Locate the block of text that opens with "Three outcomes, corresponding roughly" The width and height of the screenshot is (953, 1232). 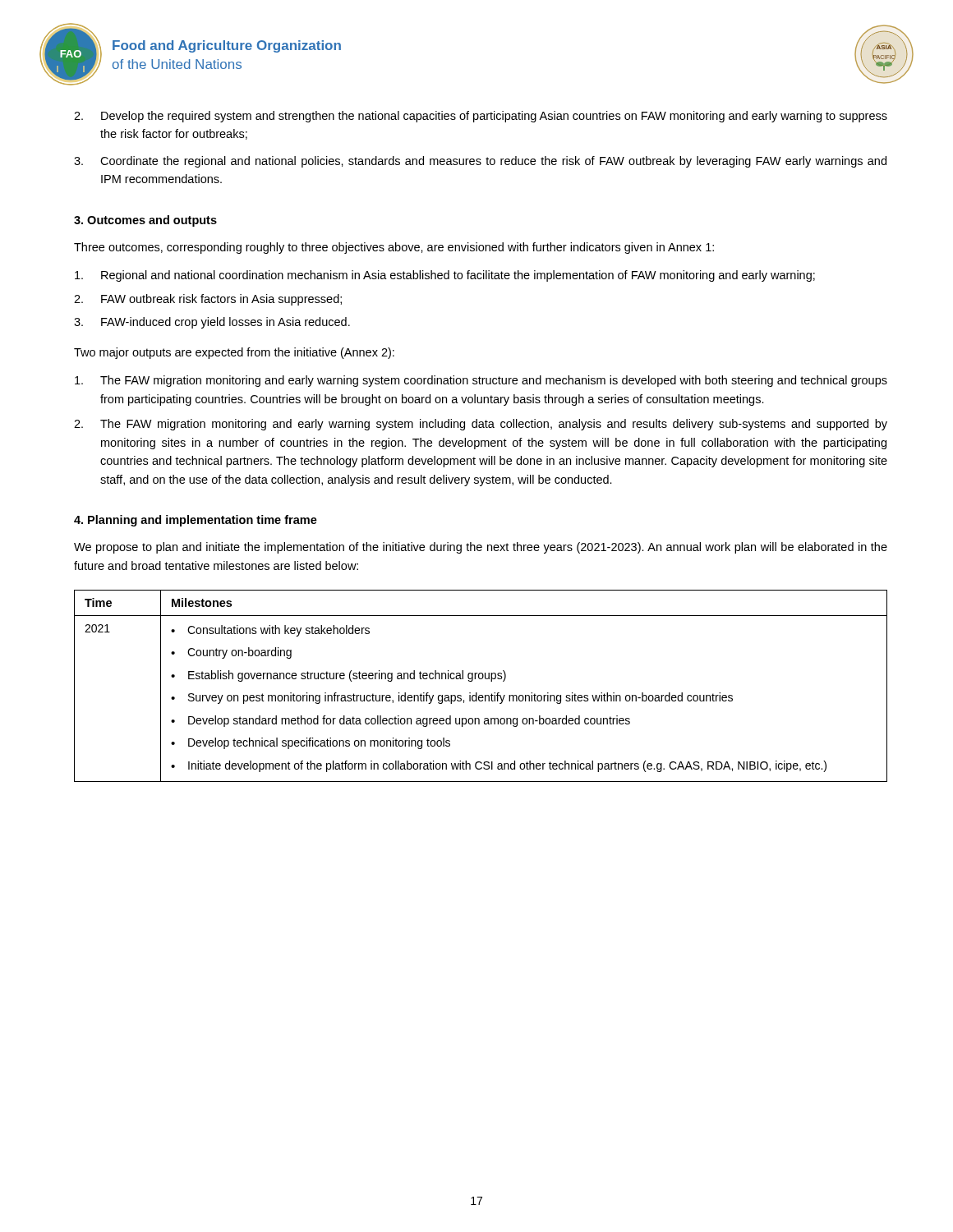coord(394,247)
